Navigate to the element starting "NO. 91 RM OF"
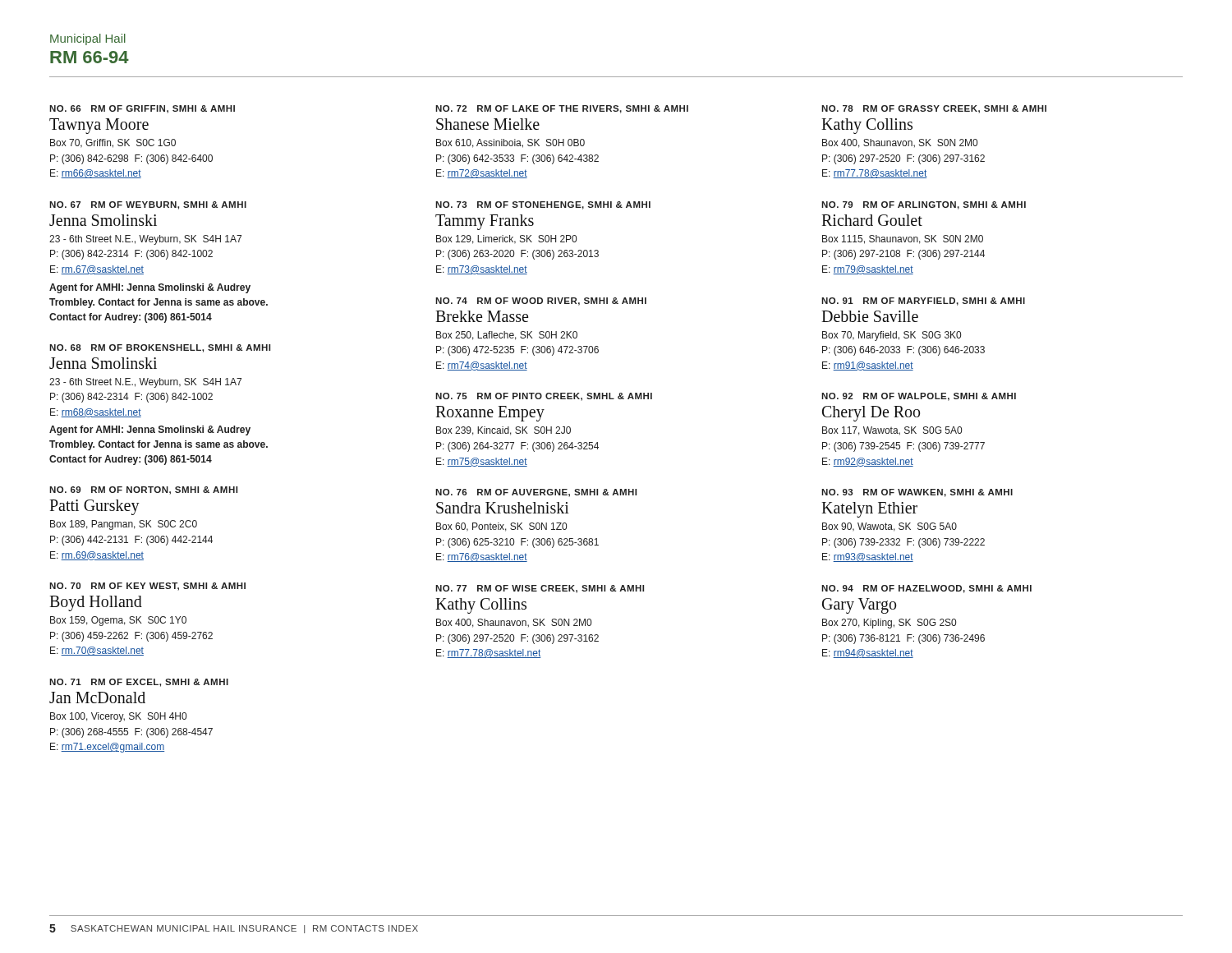The image size is (1232, 953). point(923,302)
